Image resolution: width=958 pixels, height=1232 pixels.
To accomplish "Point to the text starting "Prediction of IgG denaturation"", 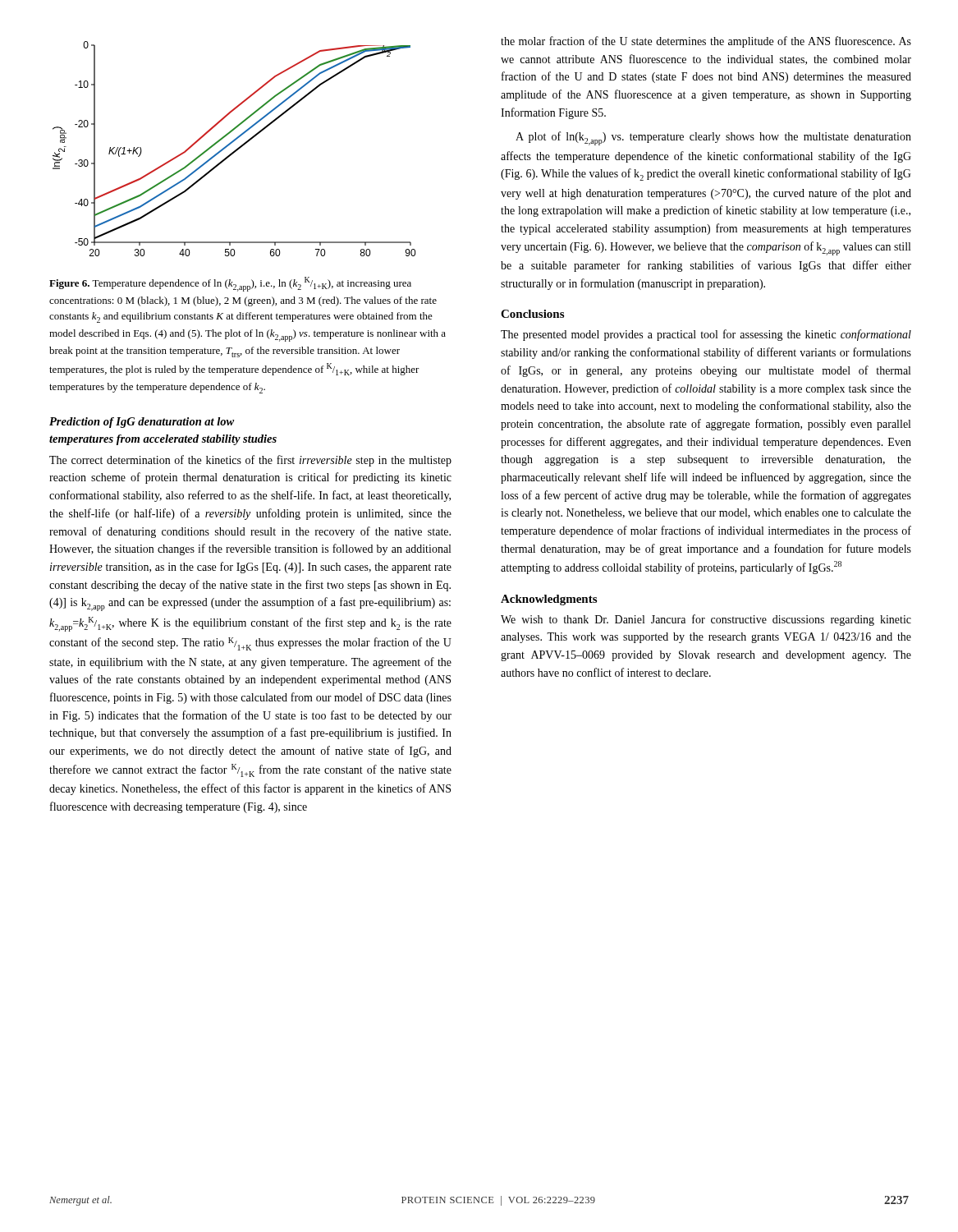I will [163, 430].
